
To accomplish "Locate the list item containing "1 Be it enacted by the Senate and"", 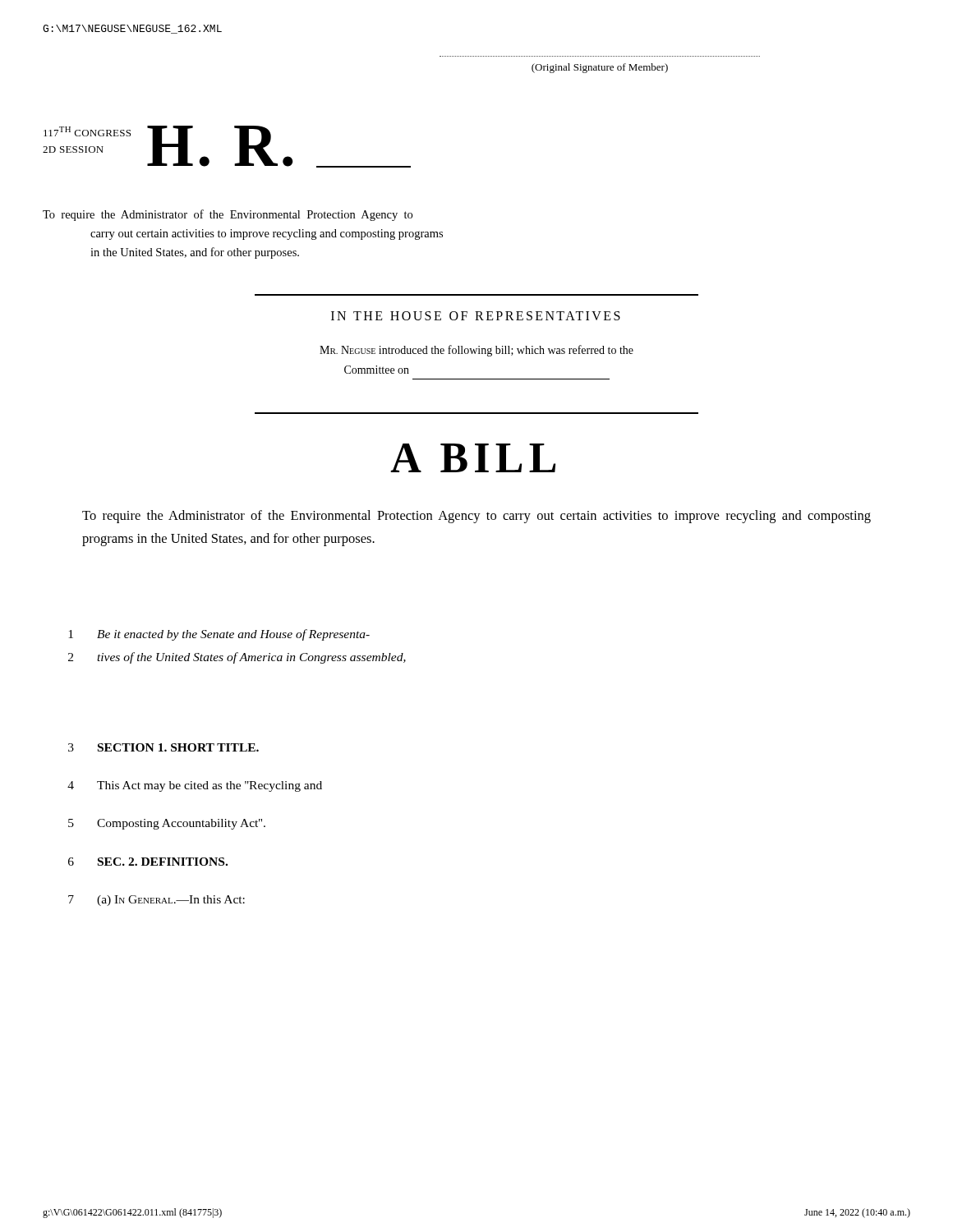I will (x=219, y=635).
